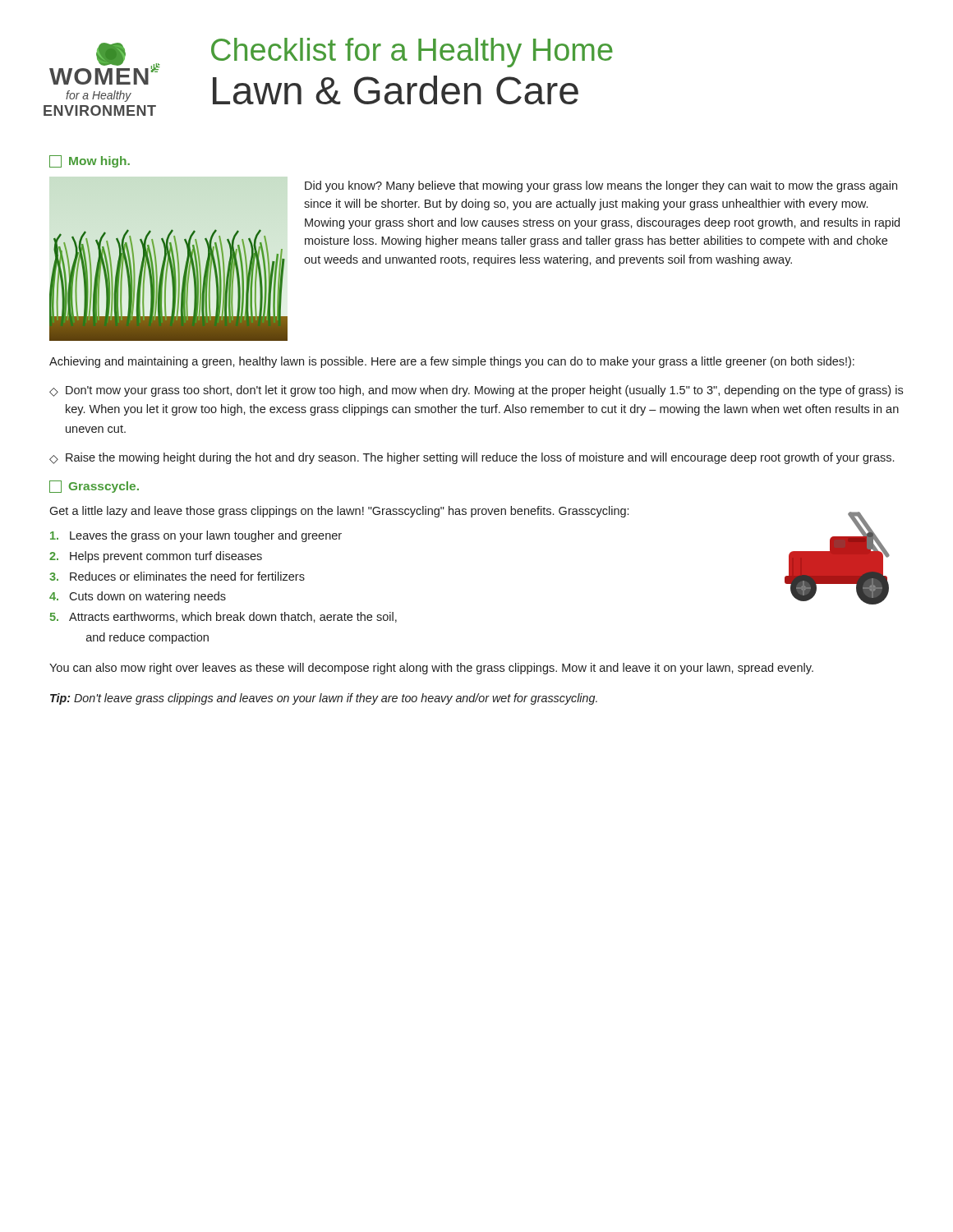Navigate to the element starting "5. Attracts earthworms, which break down thatch, aerate"

point(223,625)
